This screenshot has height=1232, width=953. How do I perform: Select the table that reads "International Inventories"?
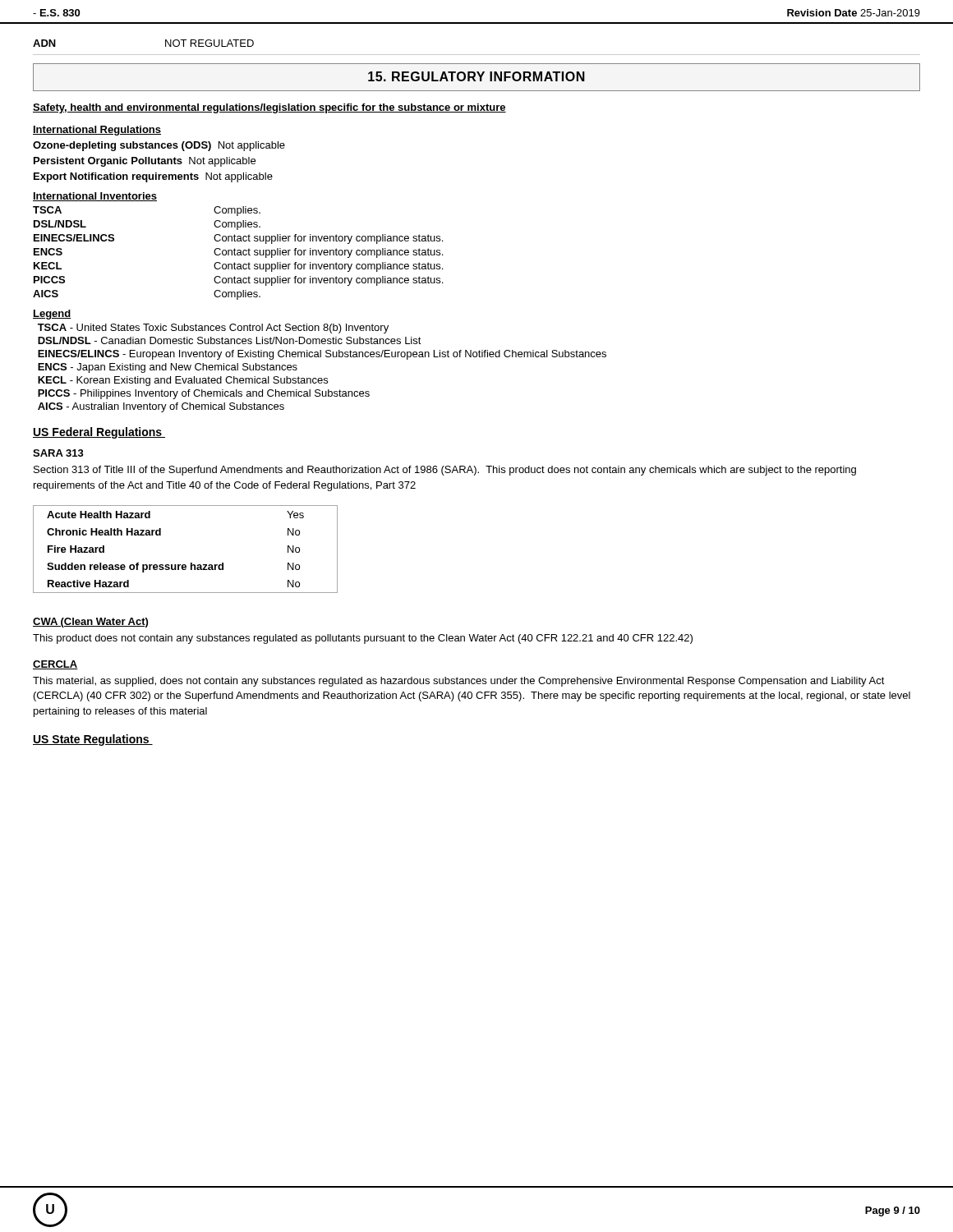[x=476, y=245]
